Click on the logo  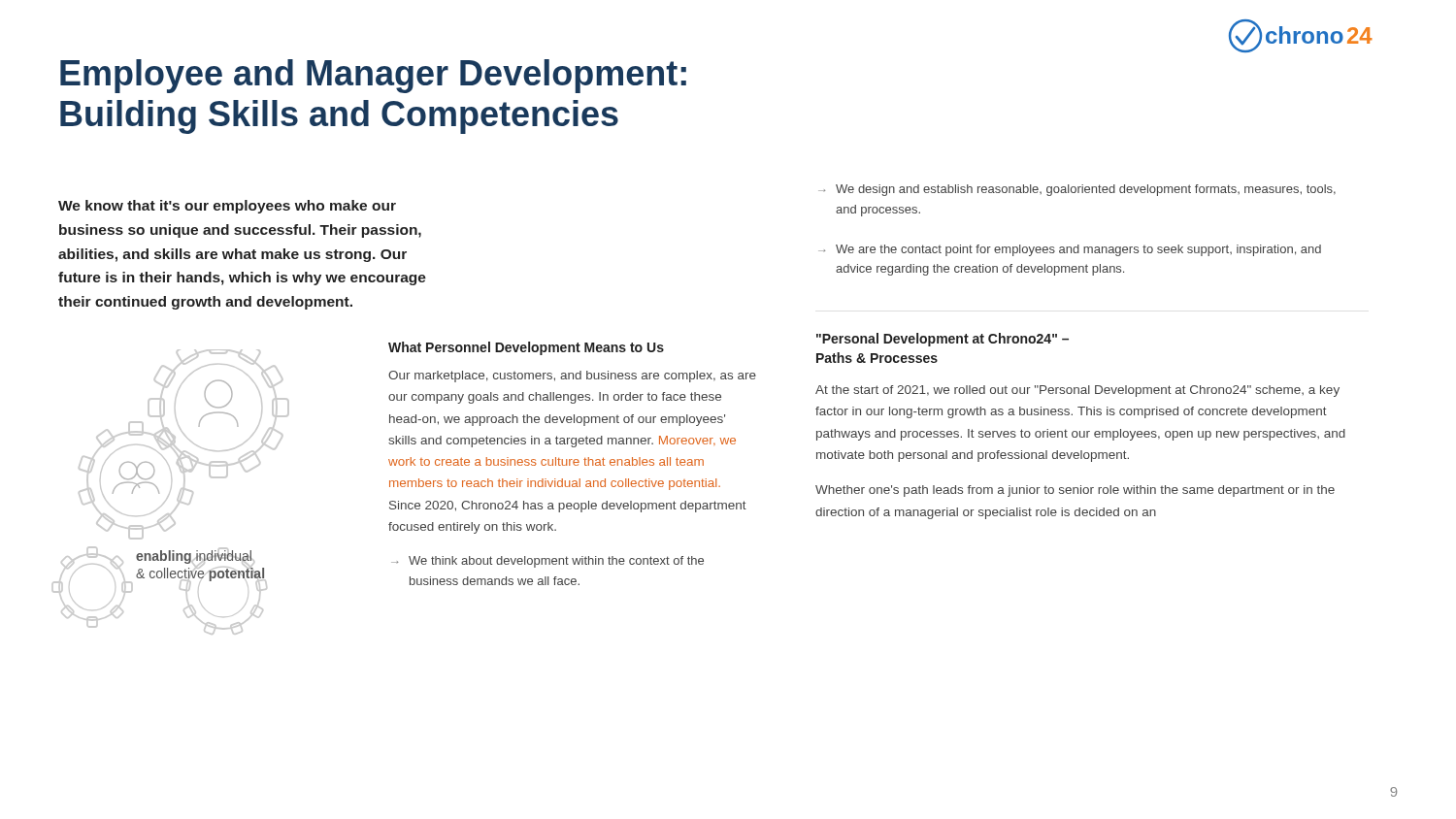pos(1313,36)
